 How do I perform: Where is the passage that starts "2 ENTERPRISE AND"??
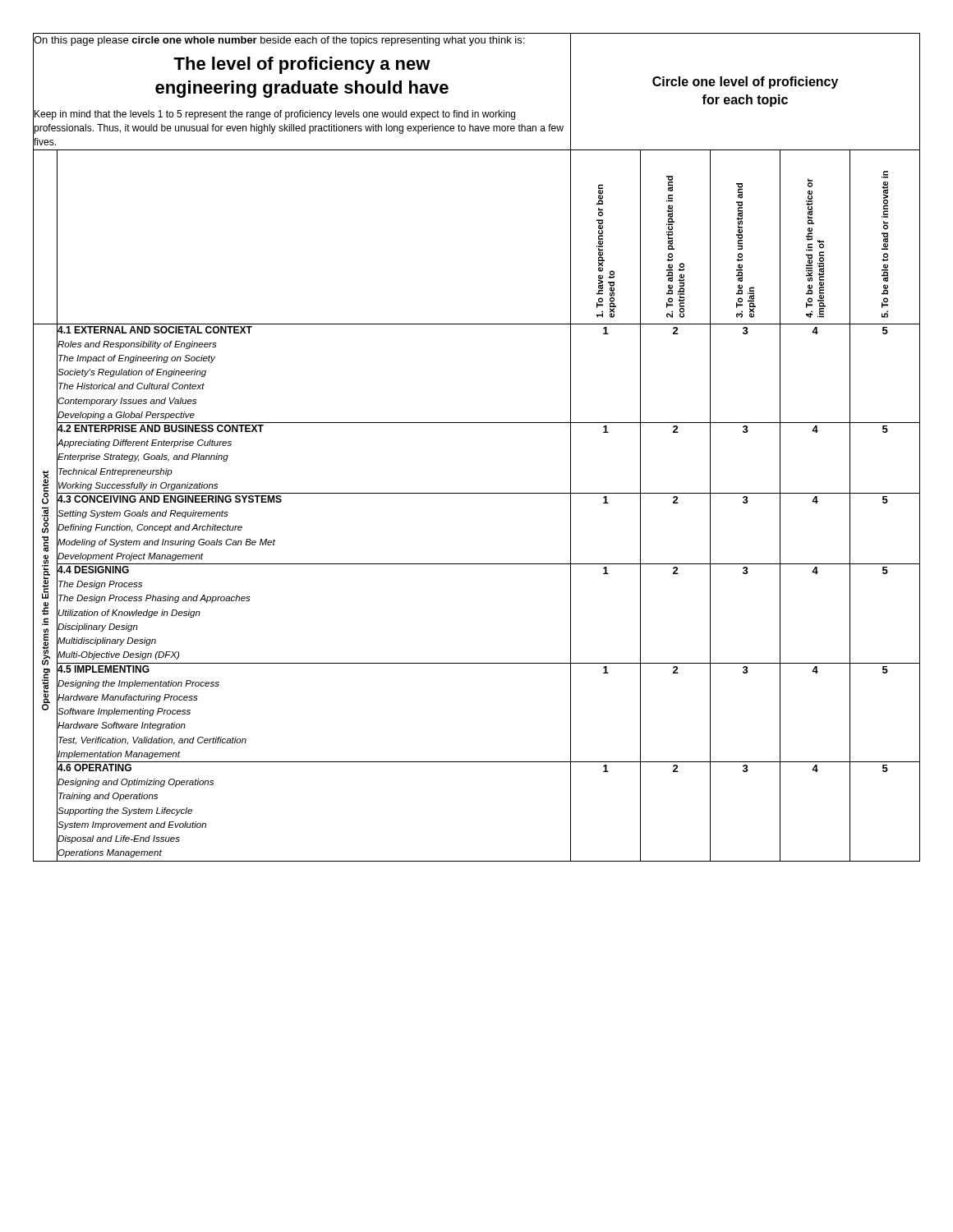tap(314, 457)
